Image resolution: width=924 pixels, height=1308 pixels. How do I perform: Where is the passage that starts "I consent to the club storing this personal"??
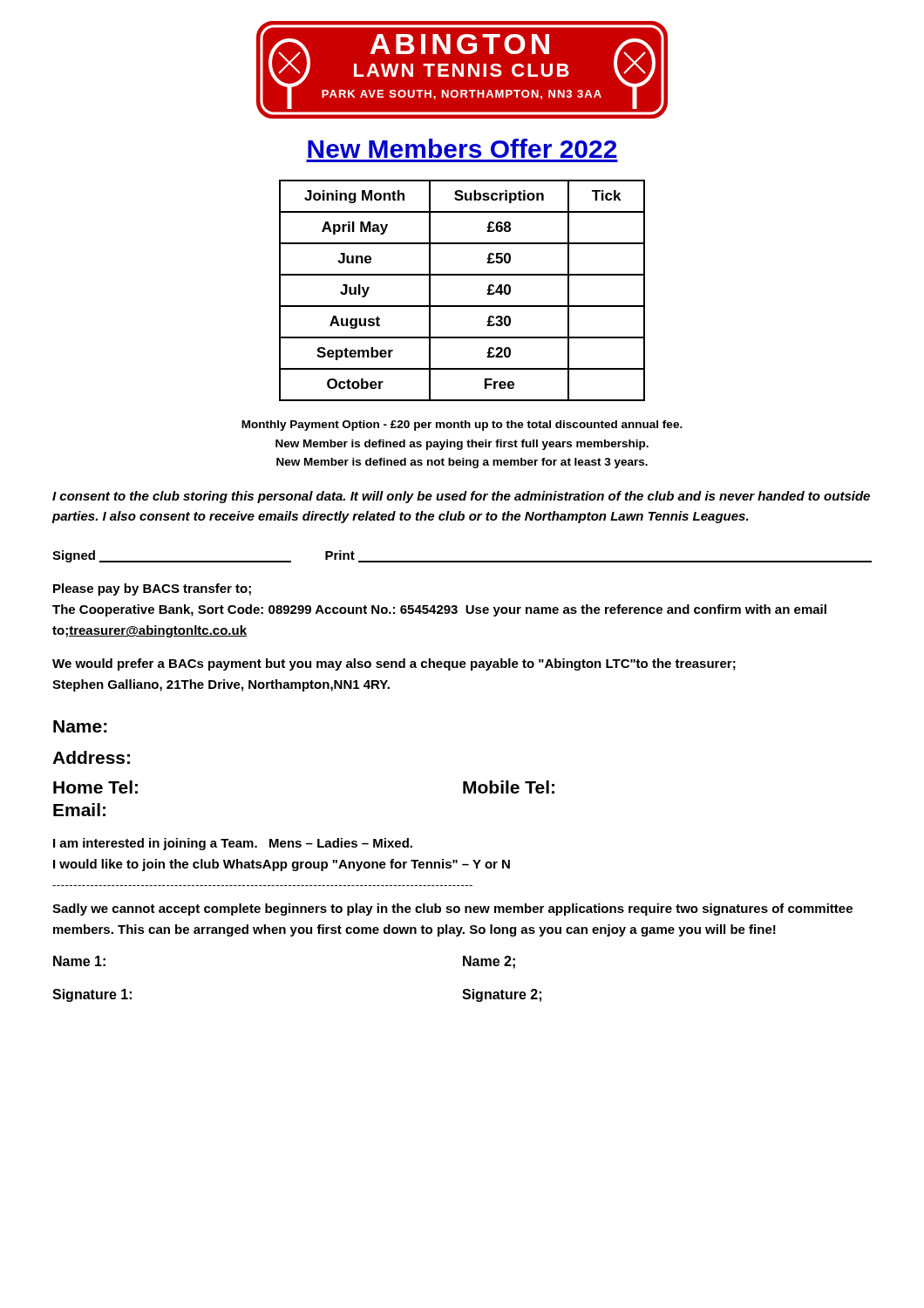coord(461,506)
